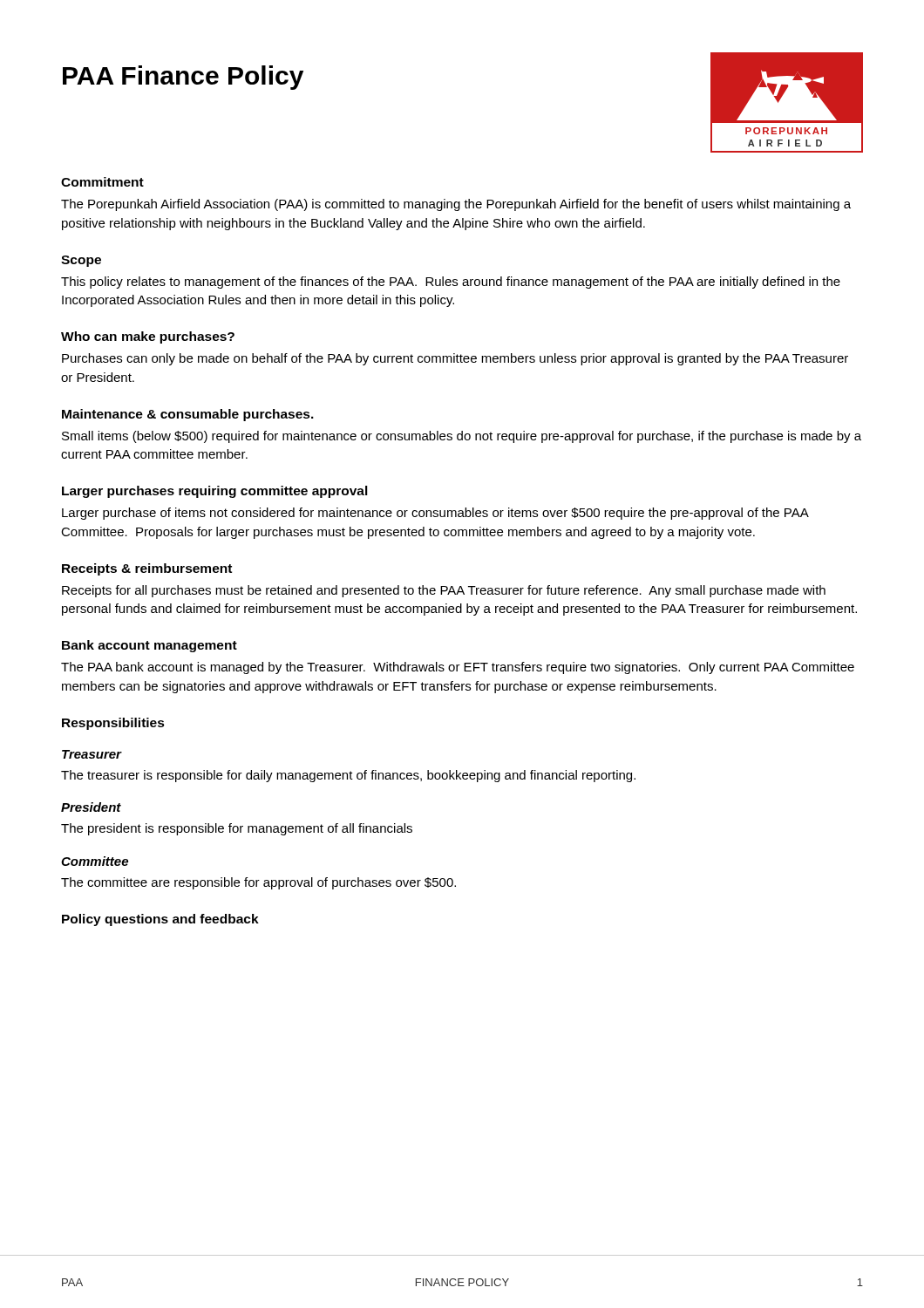The height and width of the screenshot is (1308, 924).
Task: Find the passage starting "Receipts & reimbursement"
Action: pos(147,568)
